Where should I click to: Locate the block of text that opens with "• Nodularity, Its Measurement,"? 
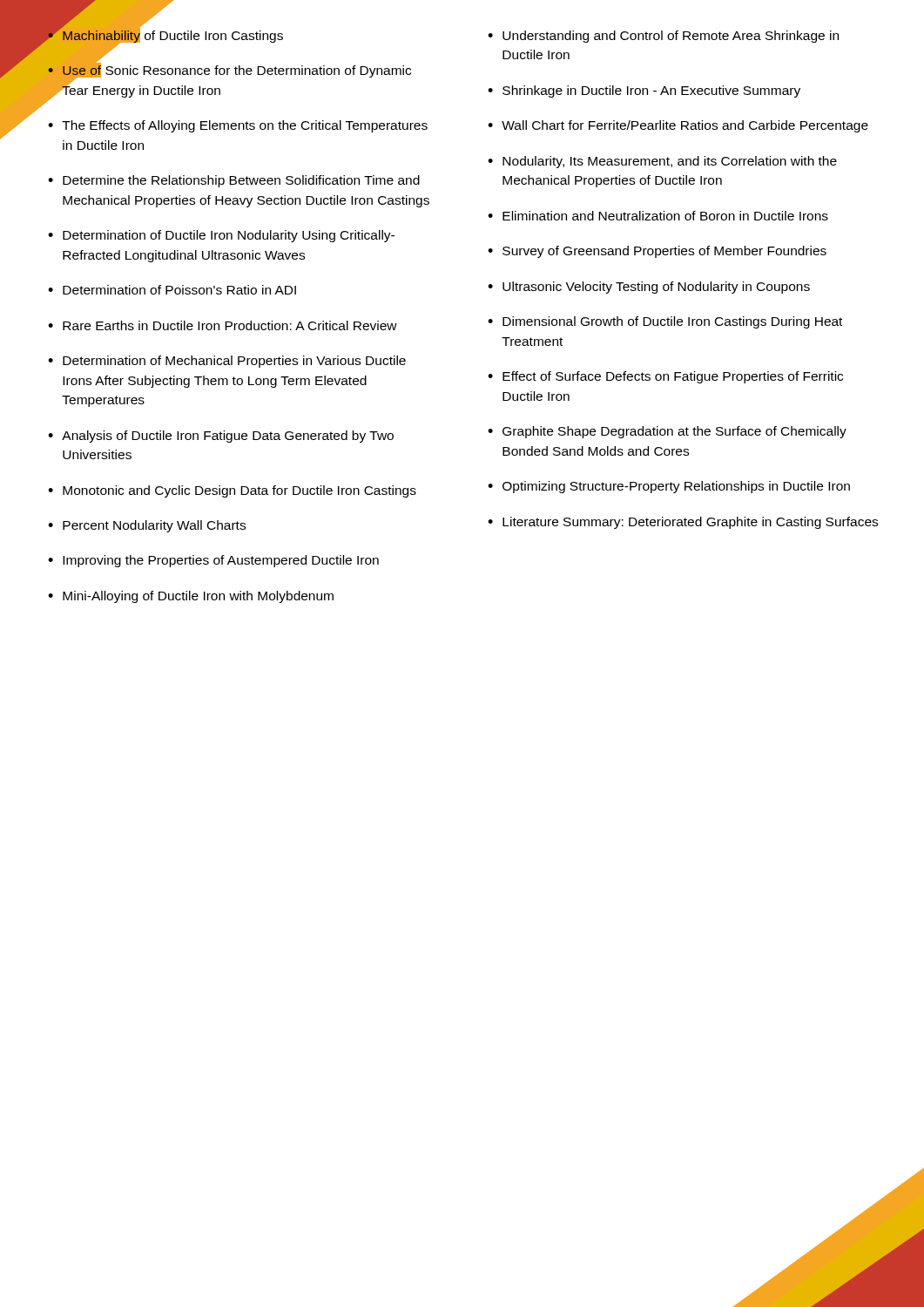(684, 171)
